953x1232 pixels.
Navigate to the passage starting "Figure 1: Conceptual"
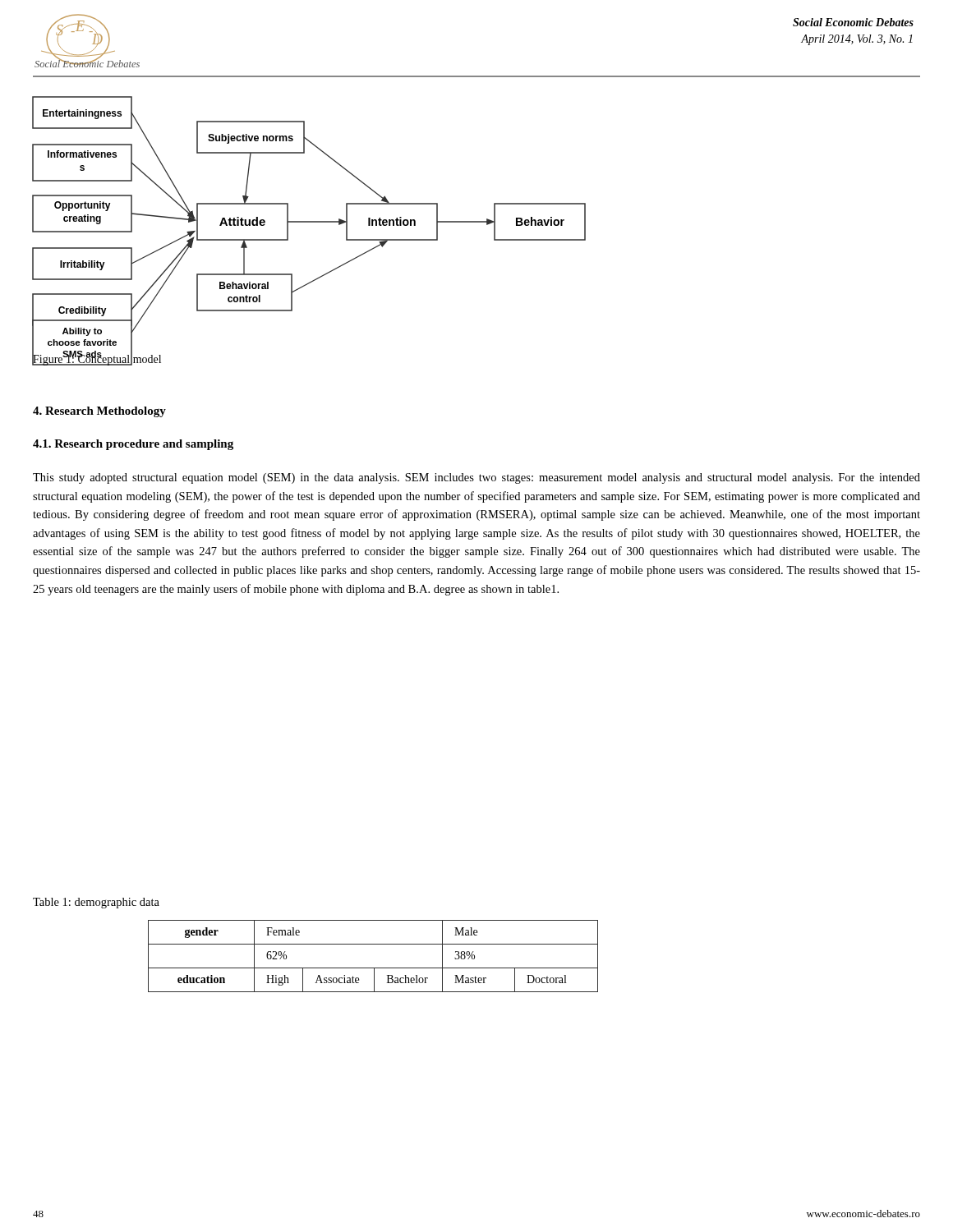pos(97,359)
